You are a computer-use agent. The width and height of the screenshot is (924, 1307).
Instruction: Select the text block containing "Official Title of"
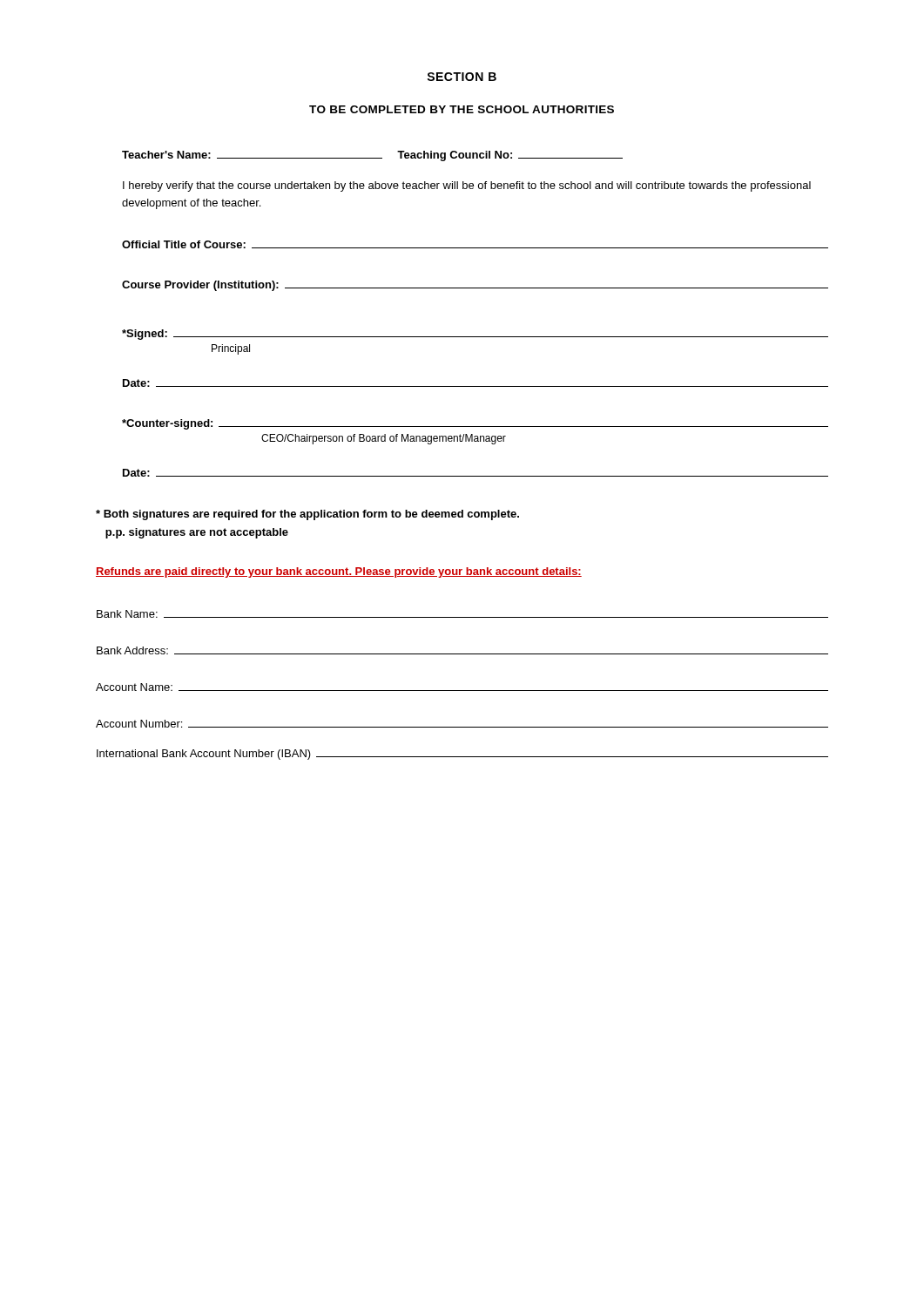pos(475,242)
